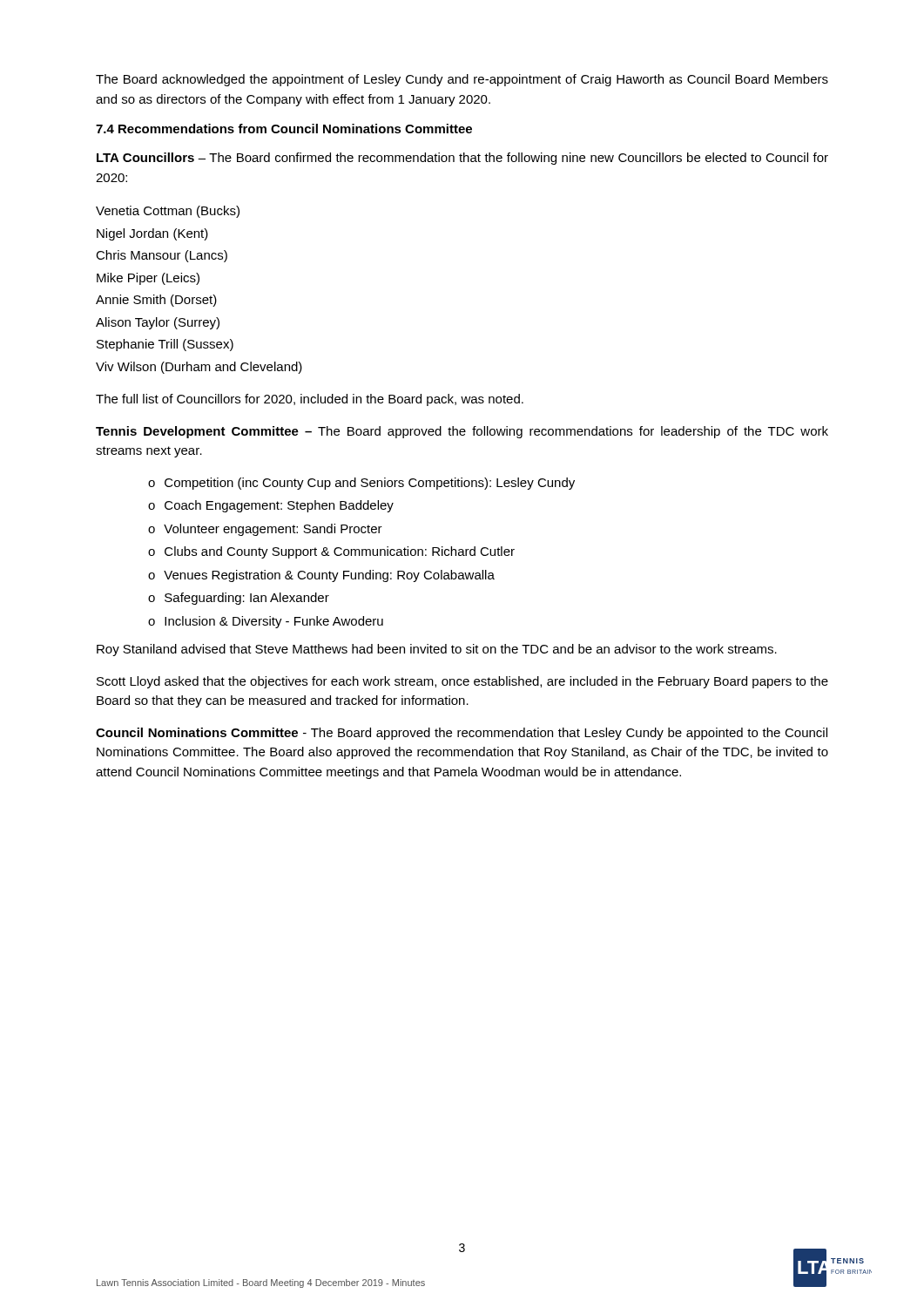
Task: Select the text block with the text "Roy Staniland advised that"
Action: 437,649
